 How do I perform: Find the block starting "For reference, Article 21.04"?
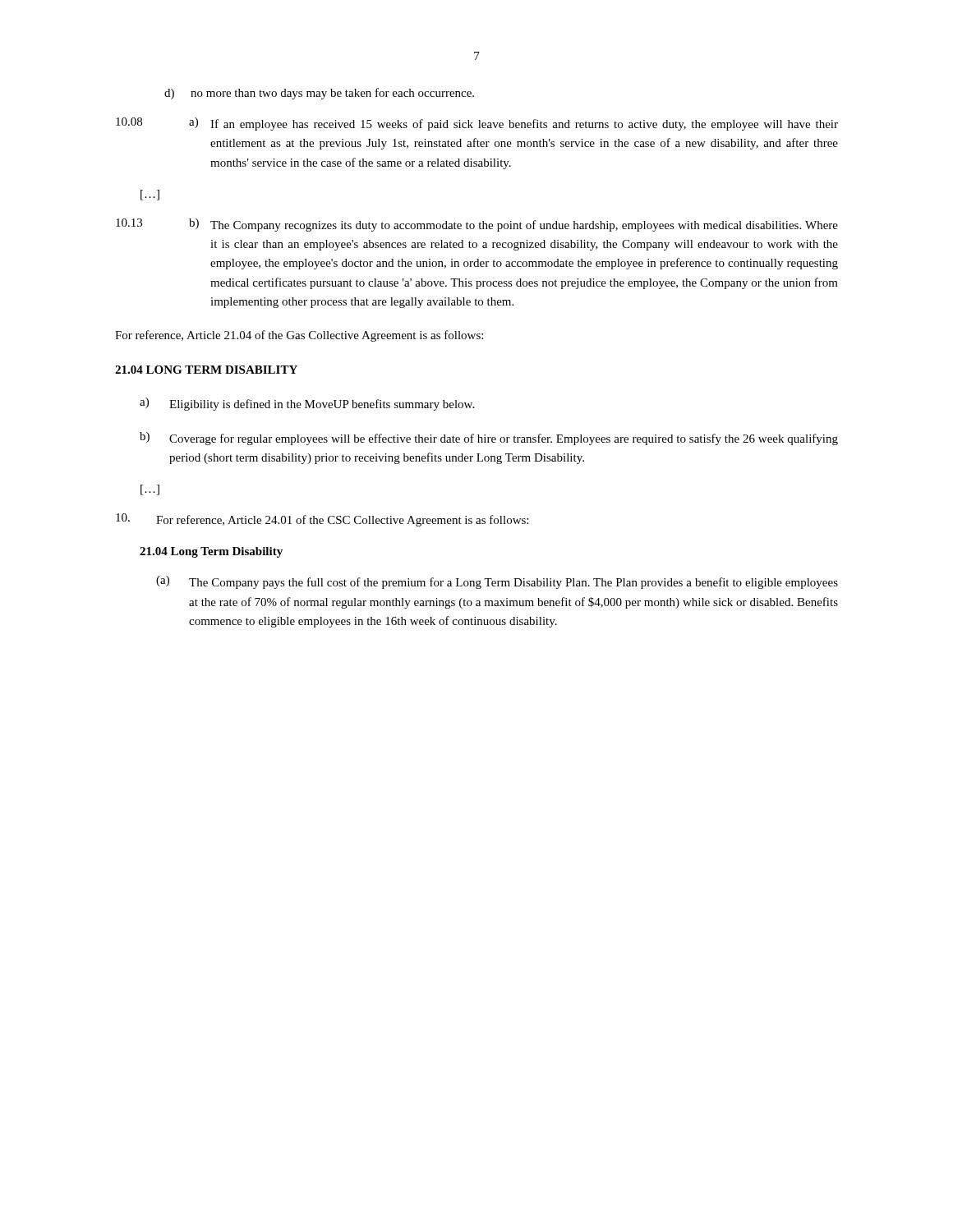tap(300, 335)
